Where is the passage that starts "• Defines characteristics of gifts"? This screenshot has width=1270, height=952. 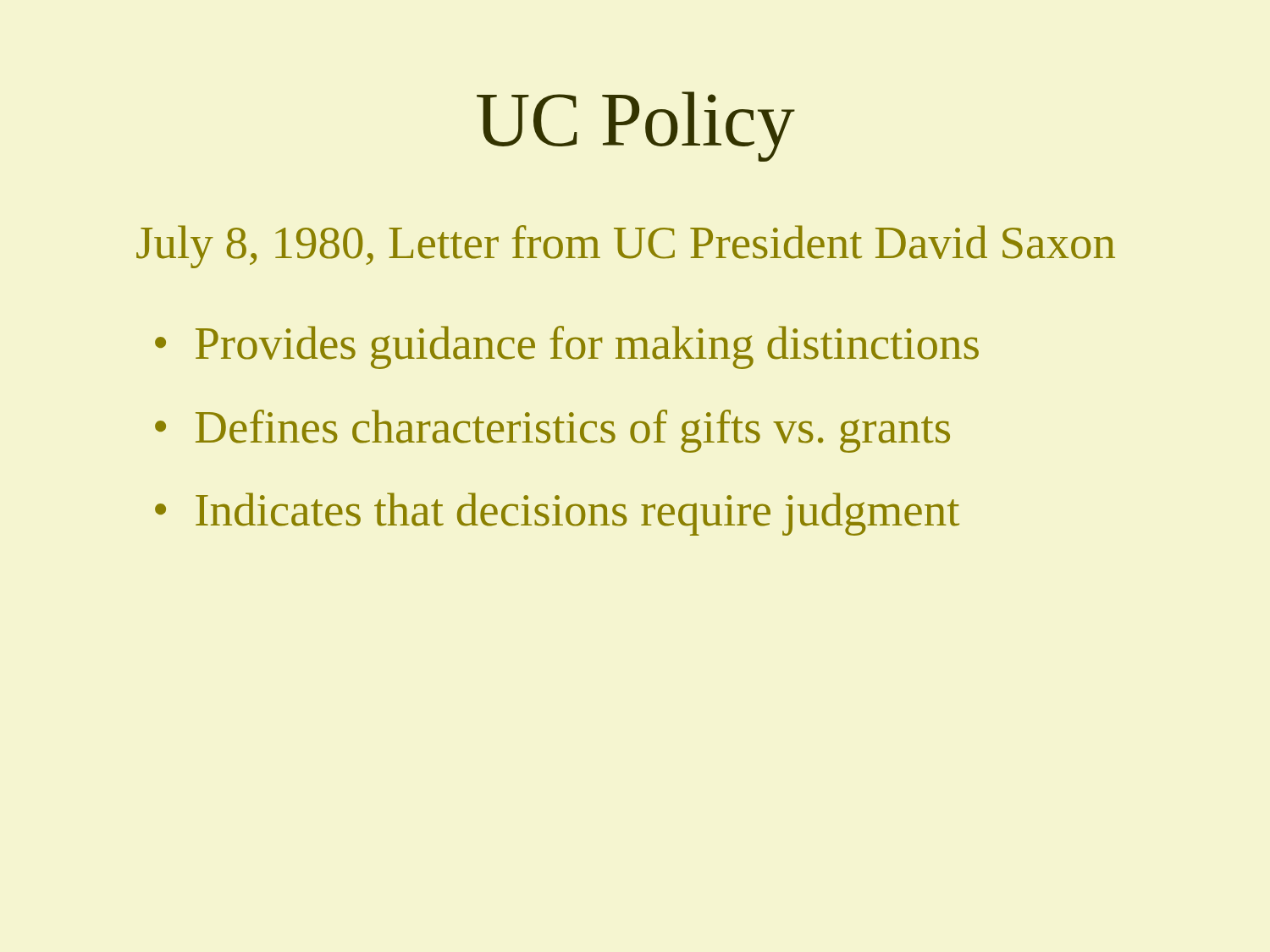[552, 427]
